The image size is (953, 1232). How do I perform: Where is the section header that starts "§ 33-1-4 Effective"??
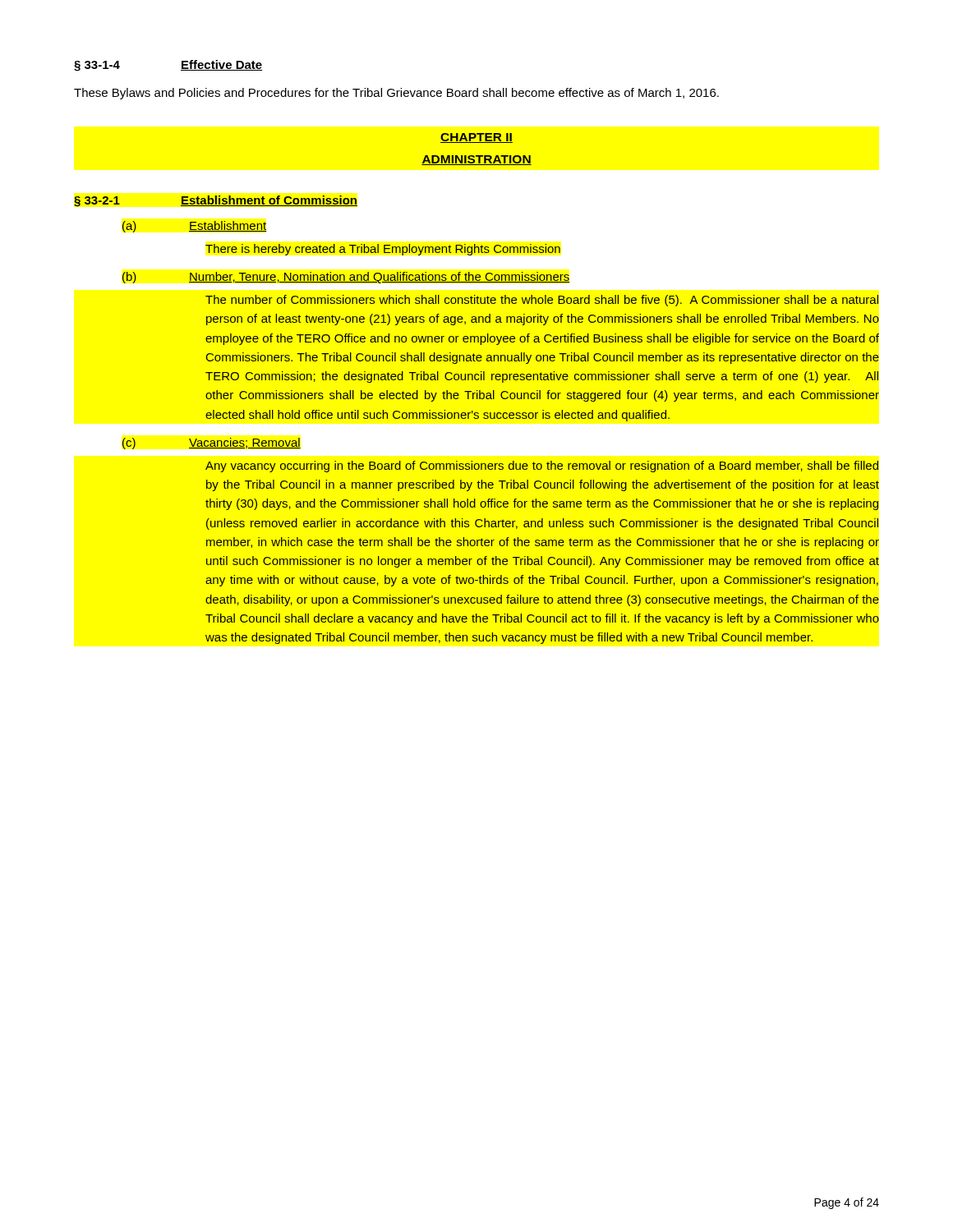coord(90,65)
